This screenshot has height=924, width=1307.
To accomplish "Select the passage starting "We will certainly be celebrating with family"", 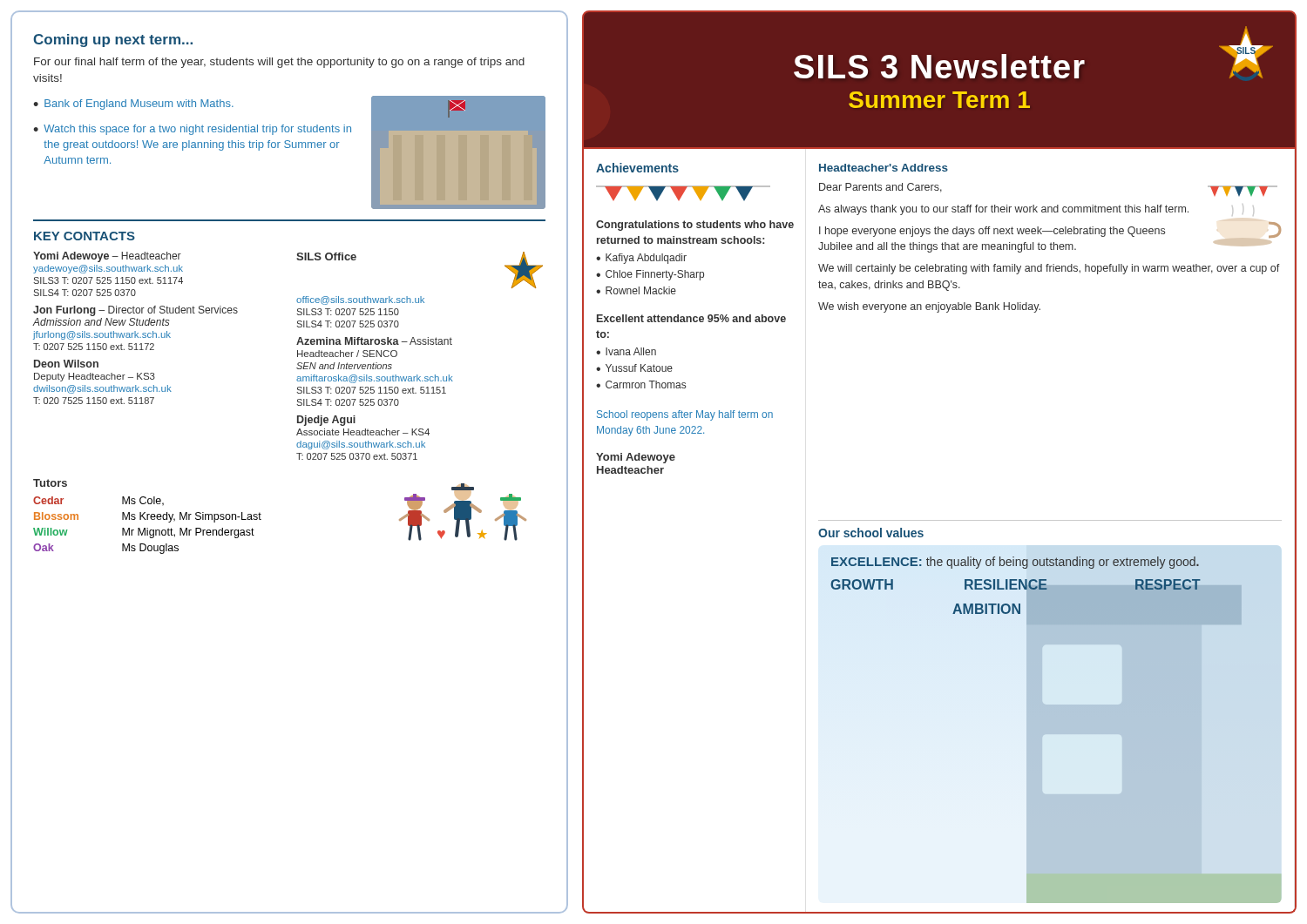I will pos(1049,276).
